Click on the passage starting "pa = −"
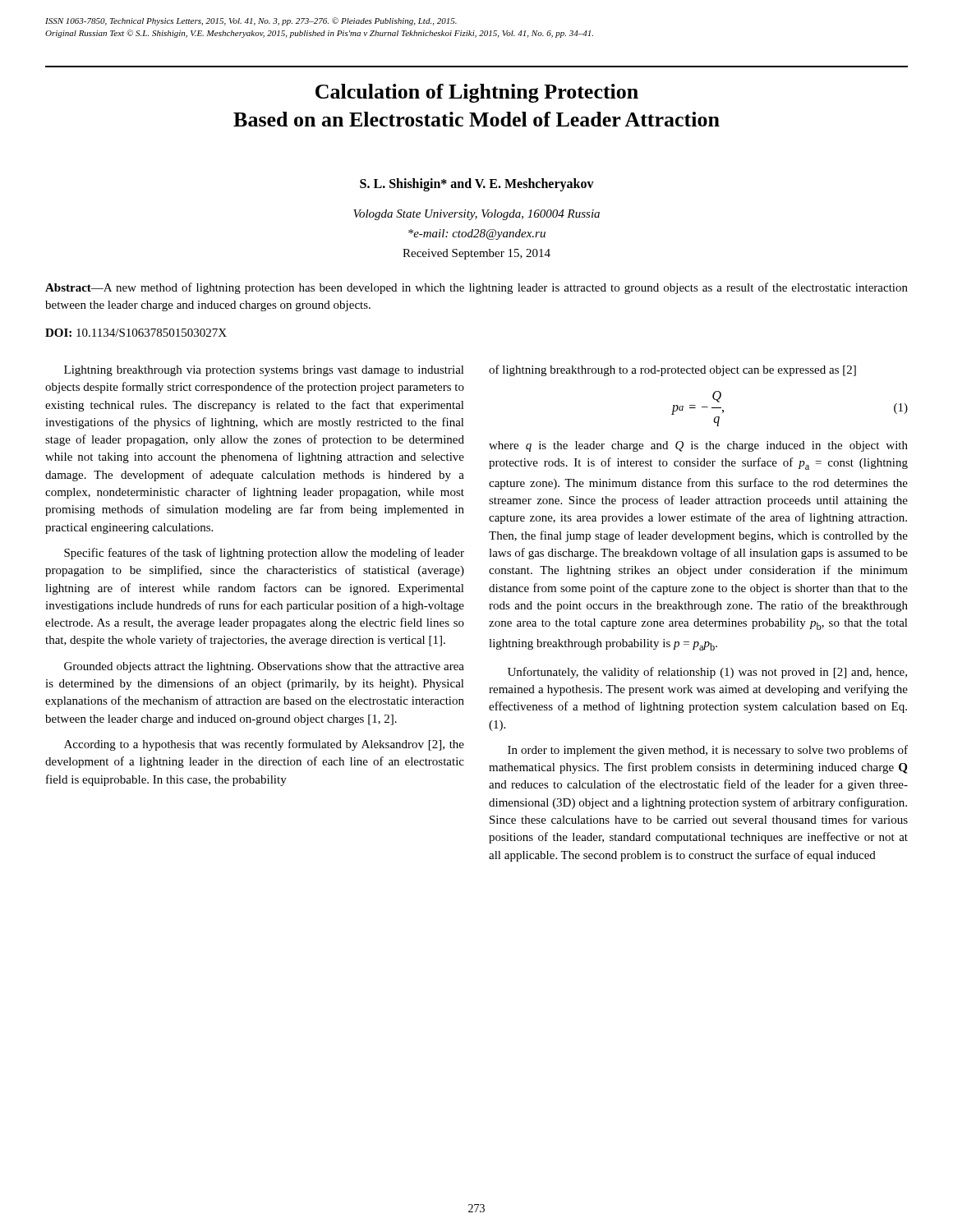The height and width of the screenshot is (1232, 953). (698, 408)
